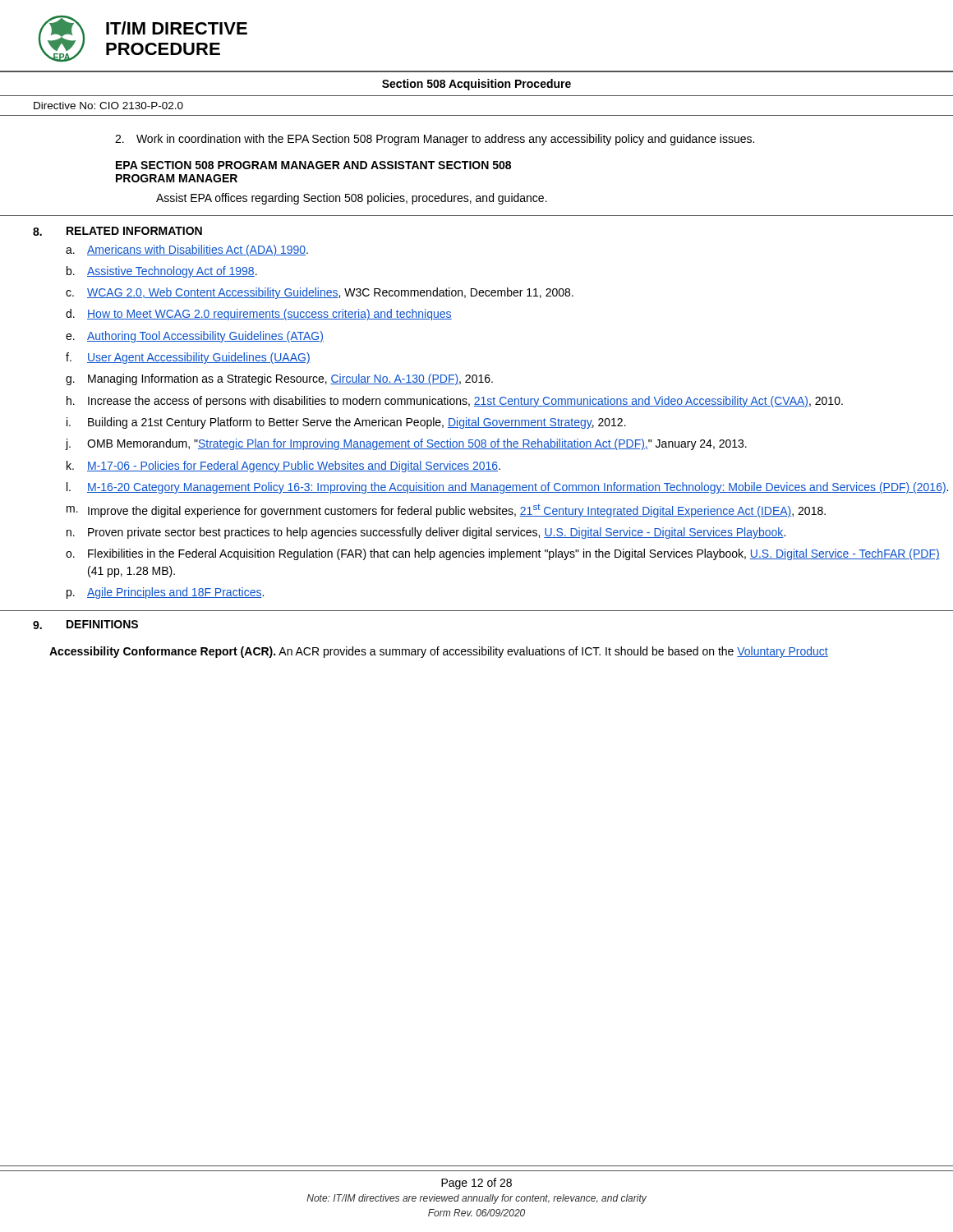
Task: Click where it says "Section 508 Acquisition Procedure"
Action: 476,84
